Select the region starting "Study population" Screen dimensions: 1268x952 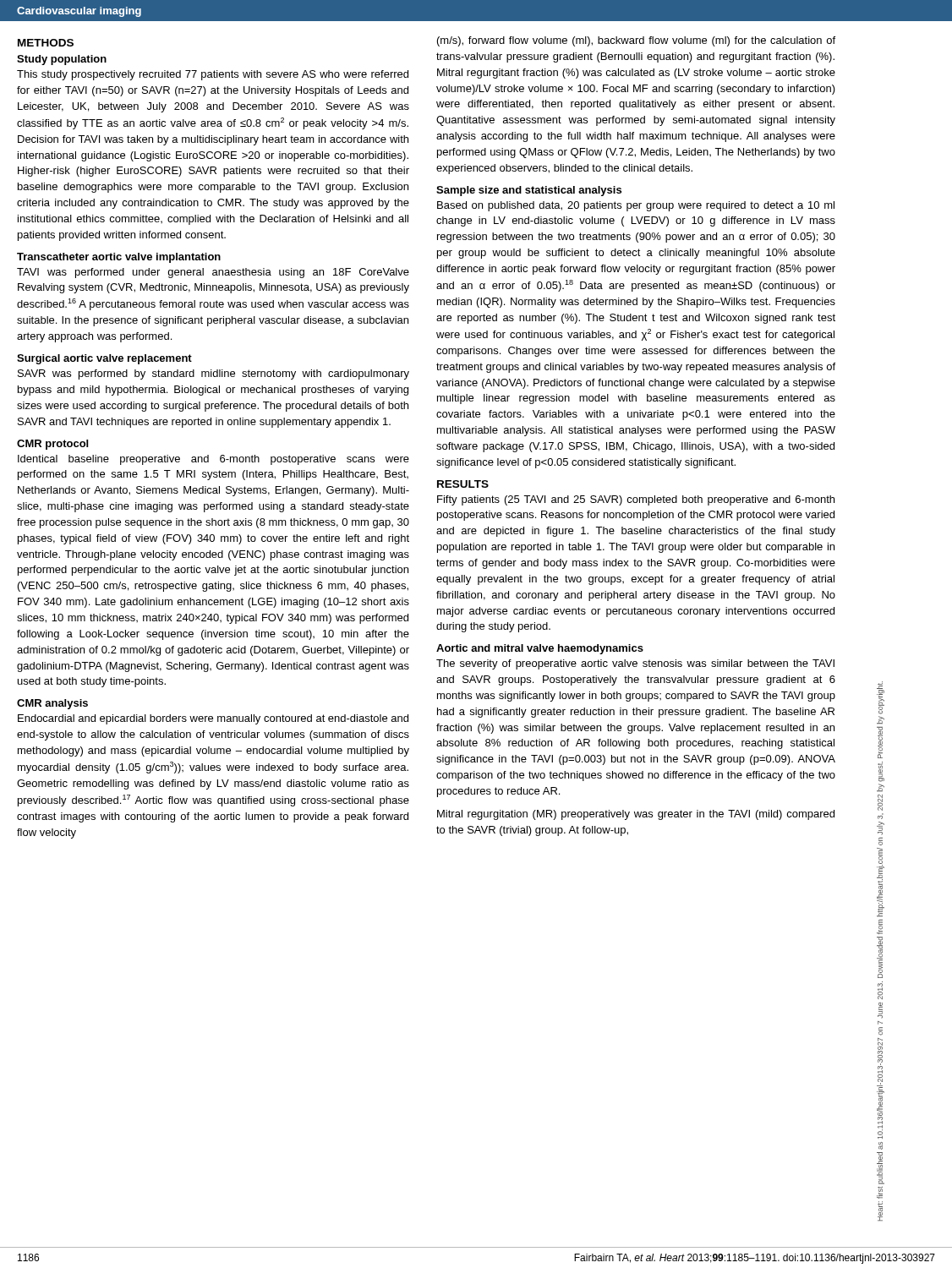[62, 59]
